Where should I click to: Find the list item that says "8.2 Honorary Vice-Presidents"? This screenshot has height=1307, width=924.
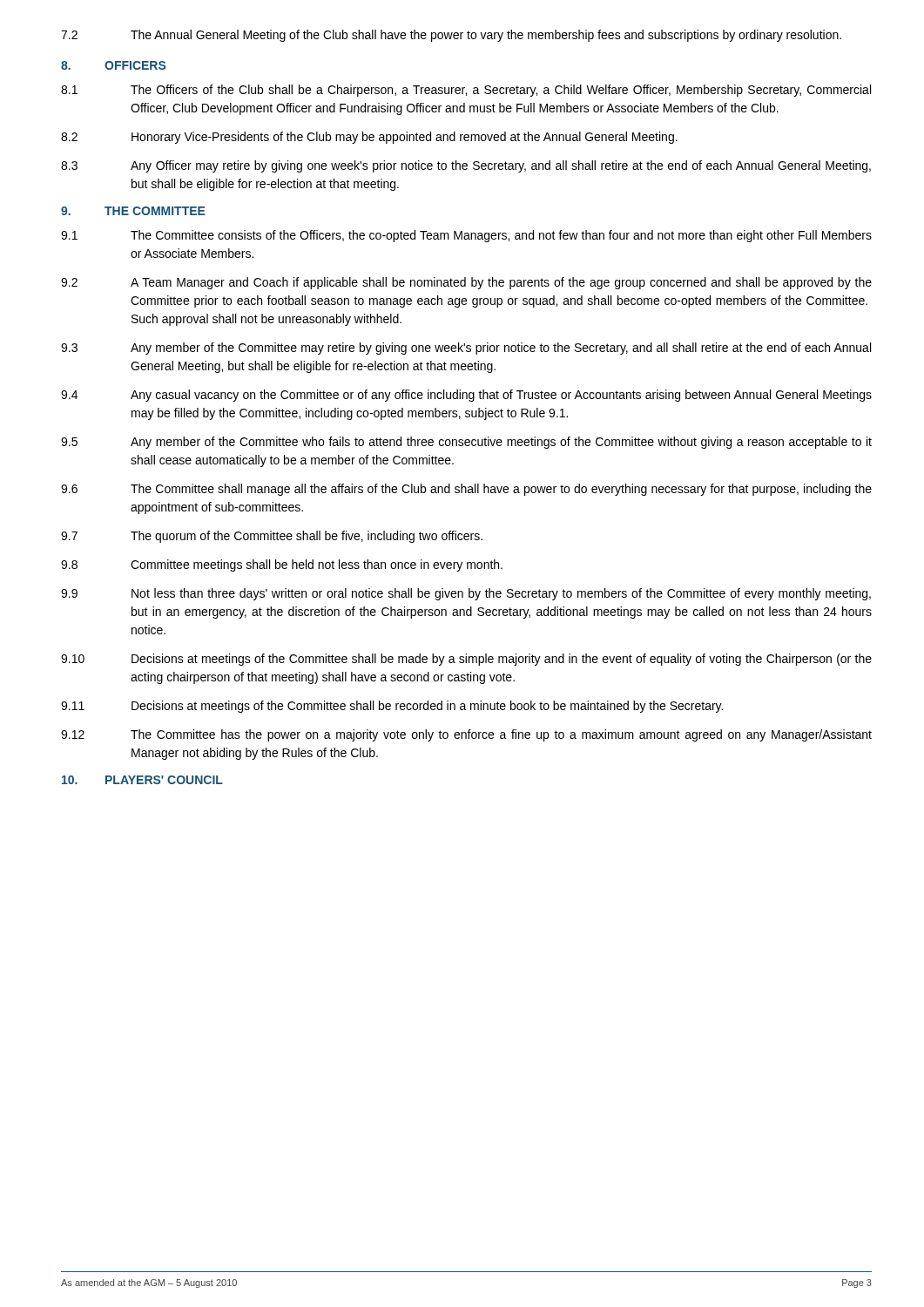click(466, 137)
